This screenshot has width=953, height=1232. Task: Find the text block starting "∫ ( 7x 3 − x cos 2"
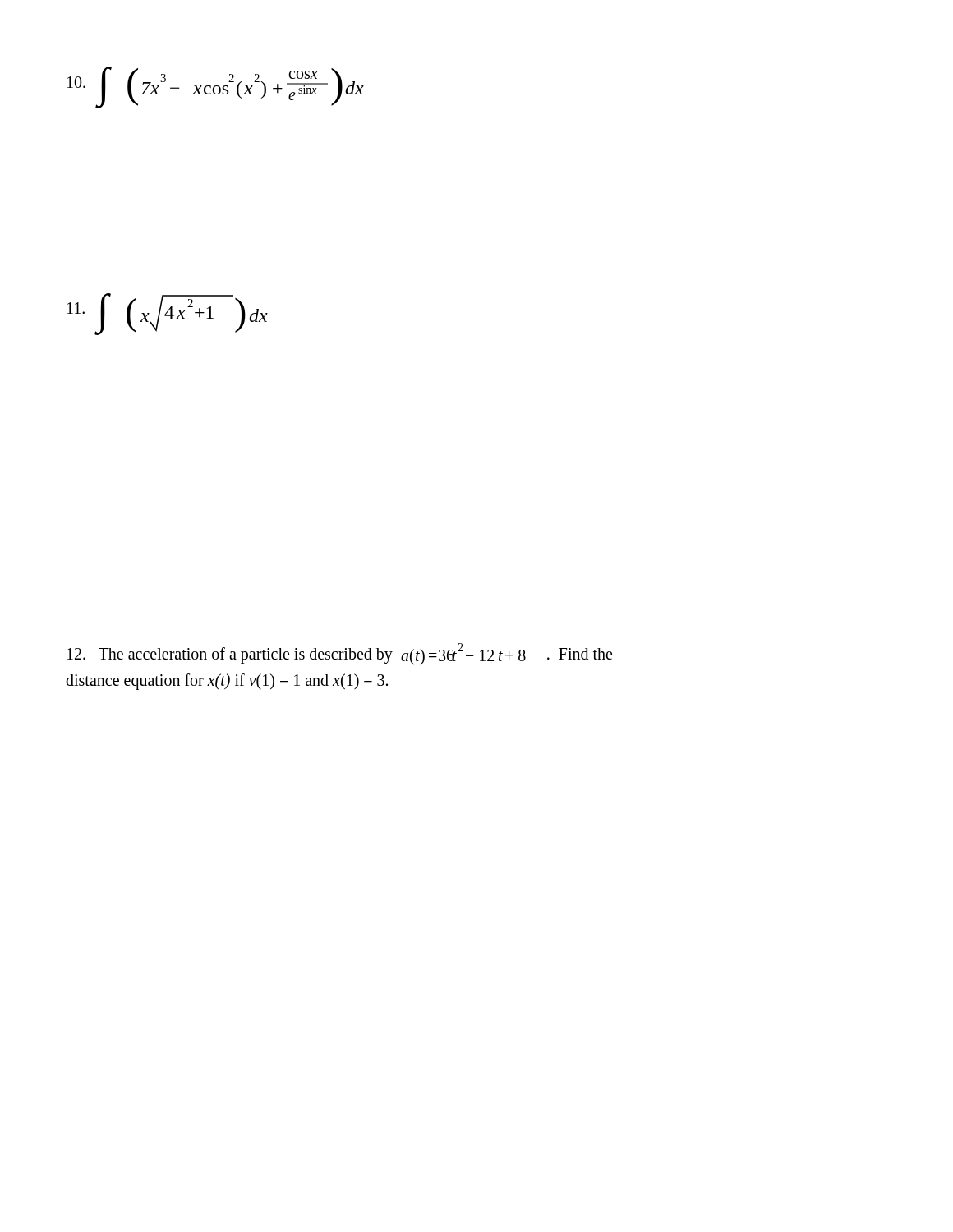pos(213,82)
